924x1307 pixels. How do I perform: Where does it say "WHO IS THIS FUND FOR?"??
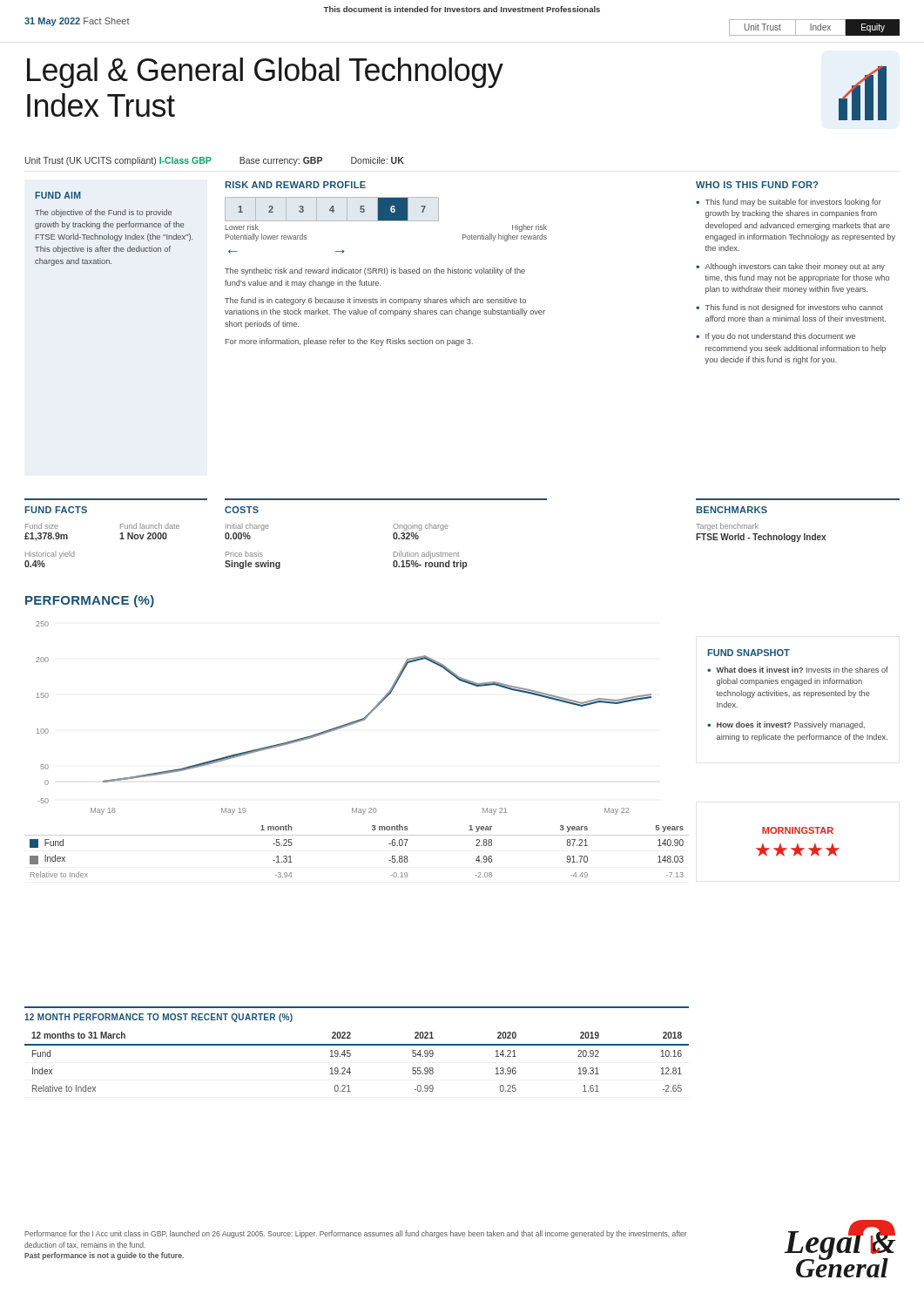tap(757, 185)
